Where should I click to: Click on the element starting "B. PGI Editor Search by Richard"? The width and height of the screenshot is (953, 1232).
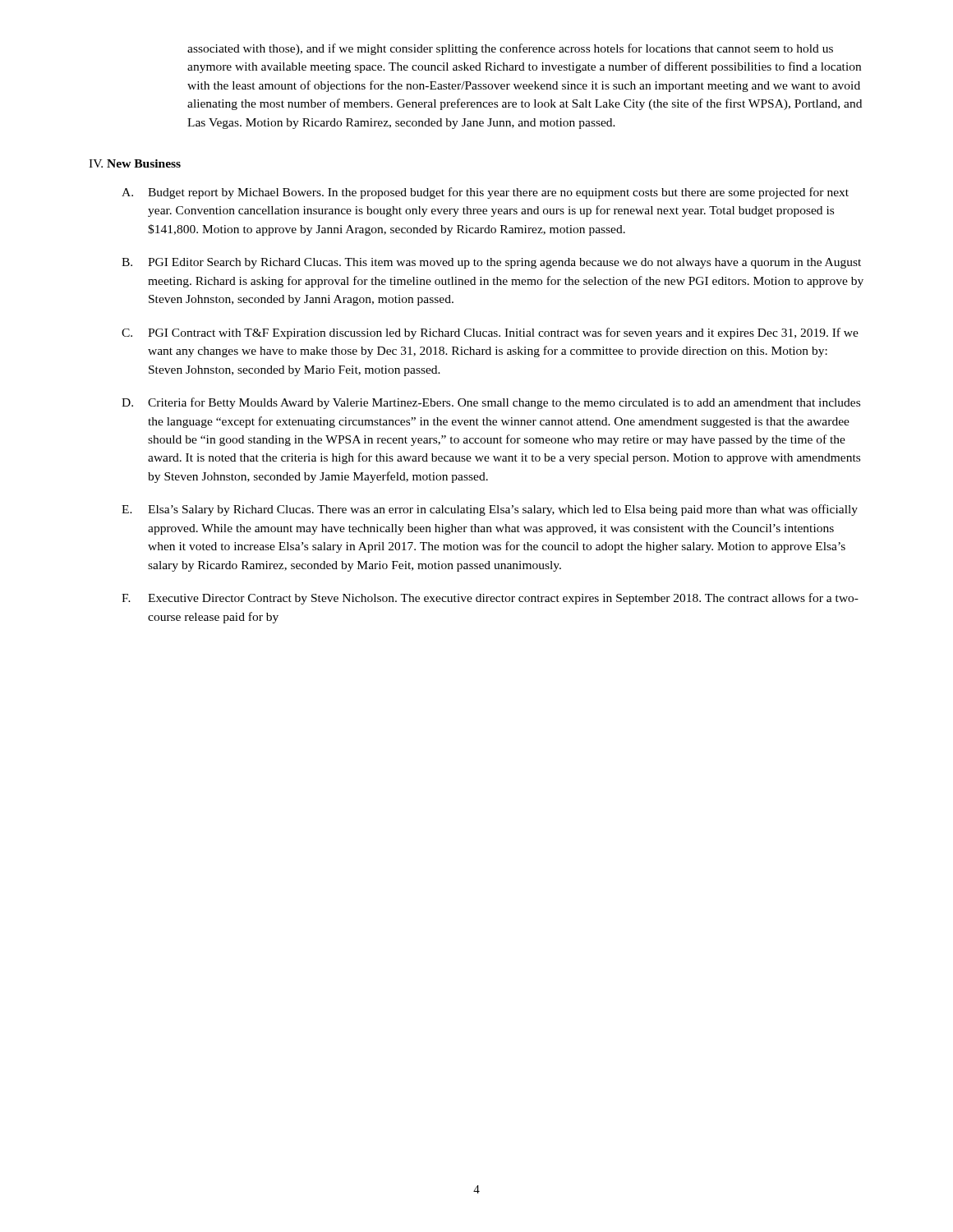coord(493,281)
